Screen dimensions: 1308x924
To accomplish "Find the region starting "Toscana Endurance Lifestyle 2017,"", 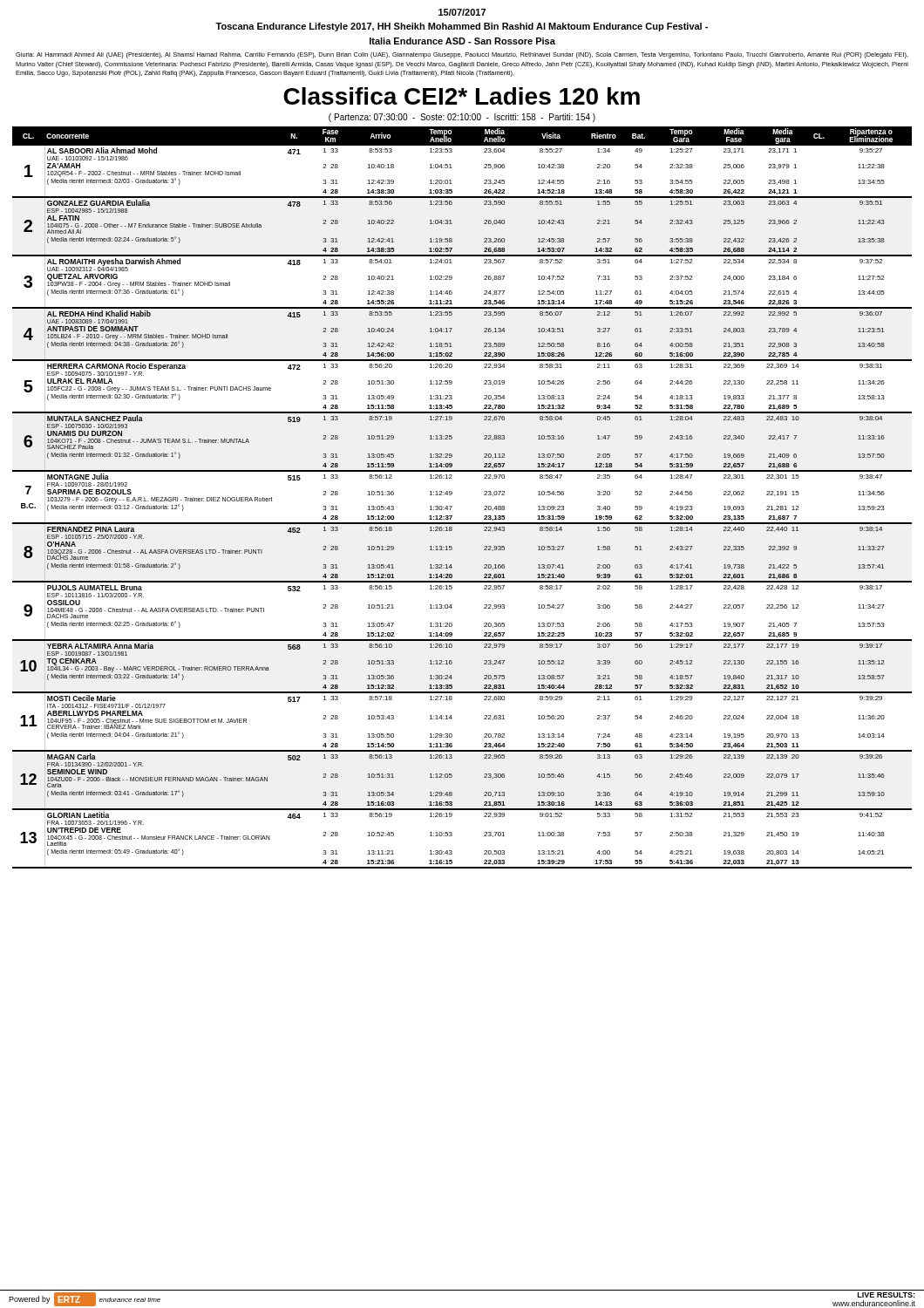I will [x=462, y=33].
